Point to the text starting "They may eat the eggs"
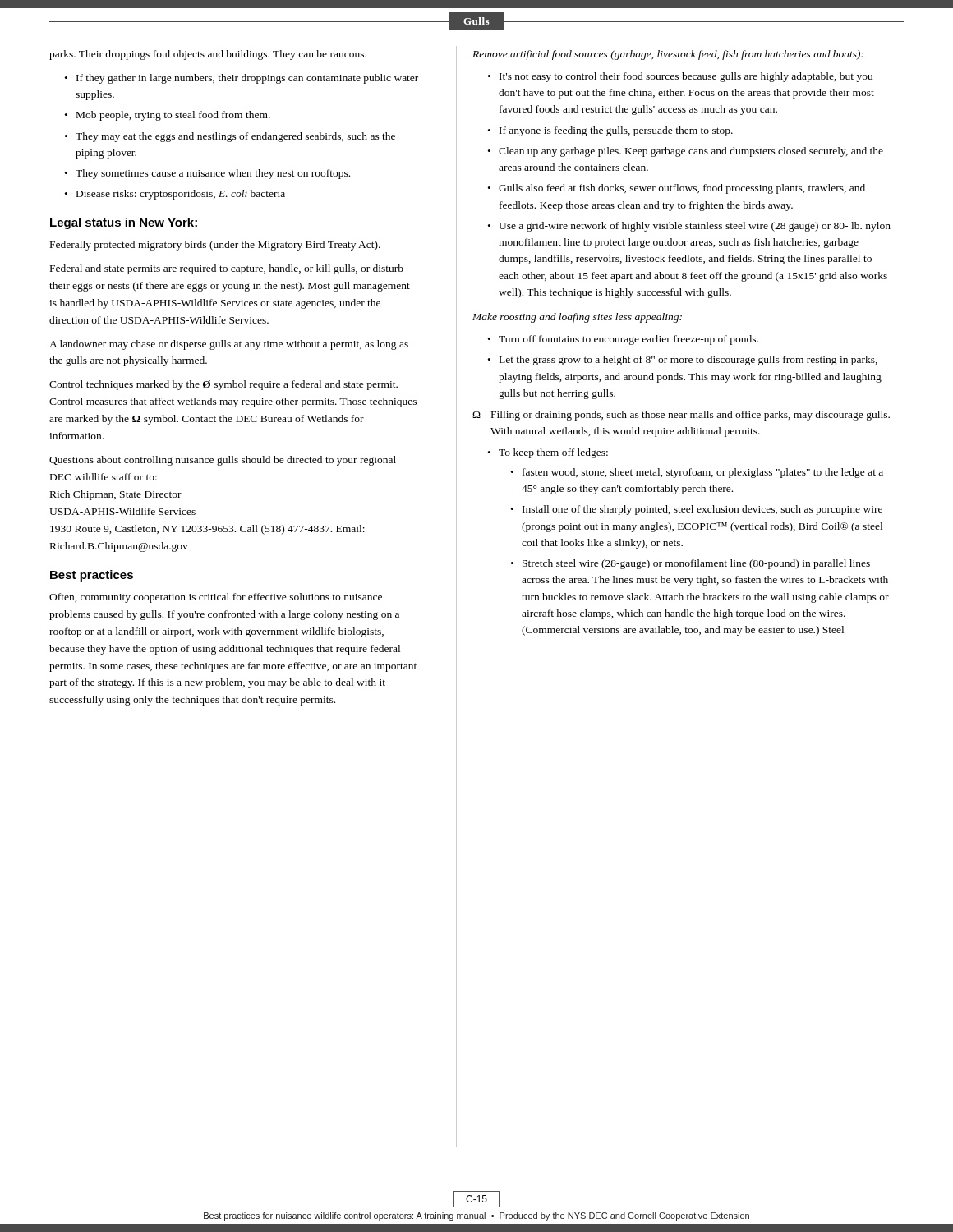Screen dimensions: 1232x953 pyautogui.click(x=242, y=145)
